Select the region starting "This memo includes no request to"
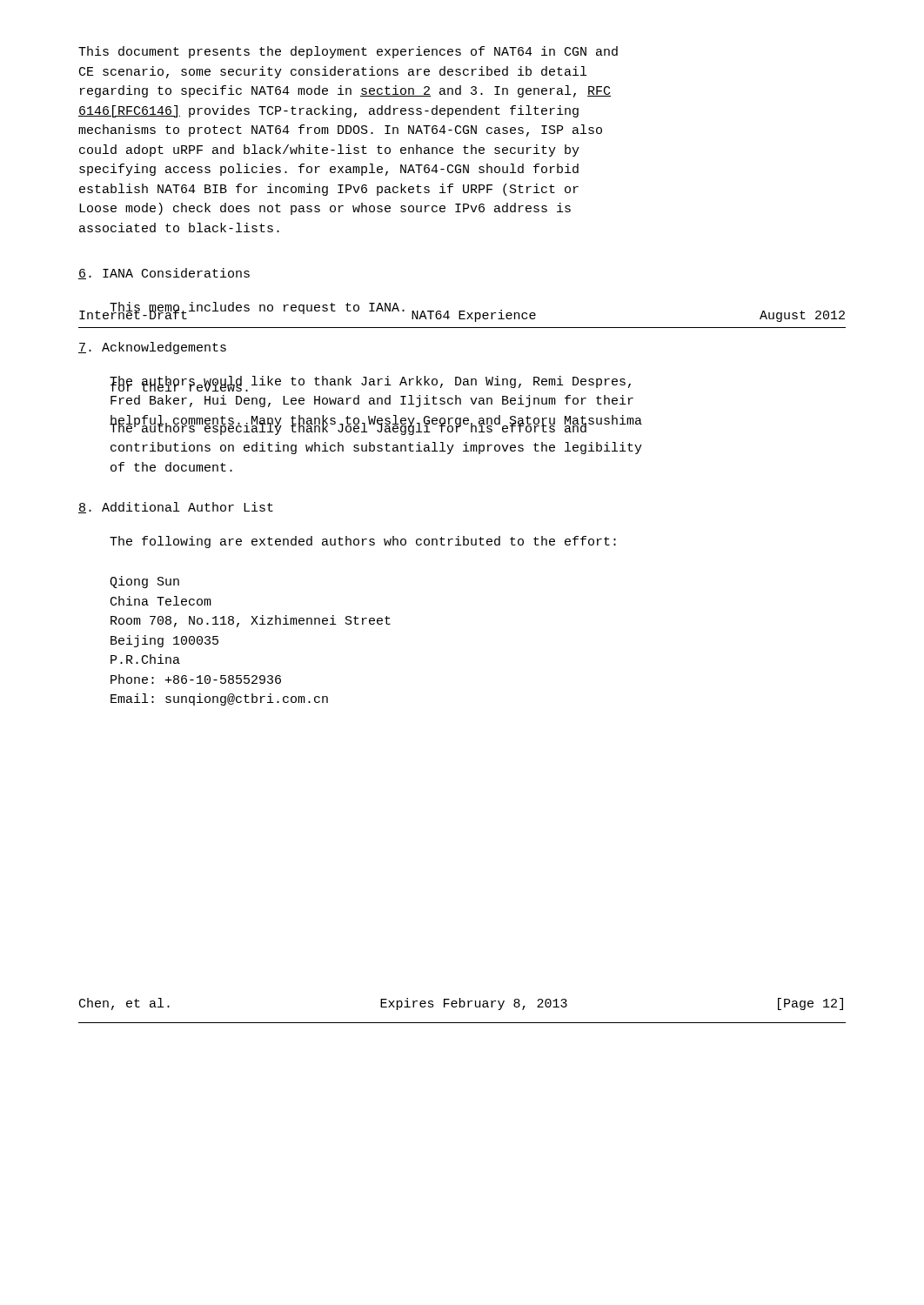 pyautogui.click(x=258, y=308)
